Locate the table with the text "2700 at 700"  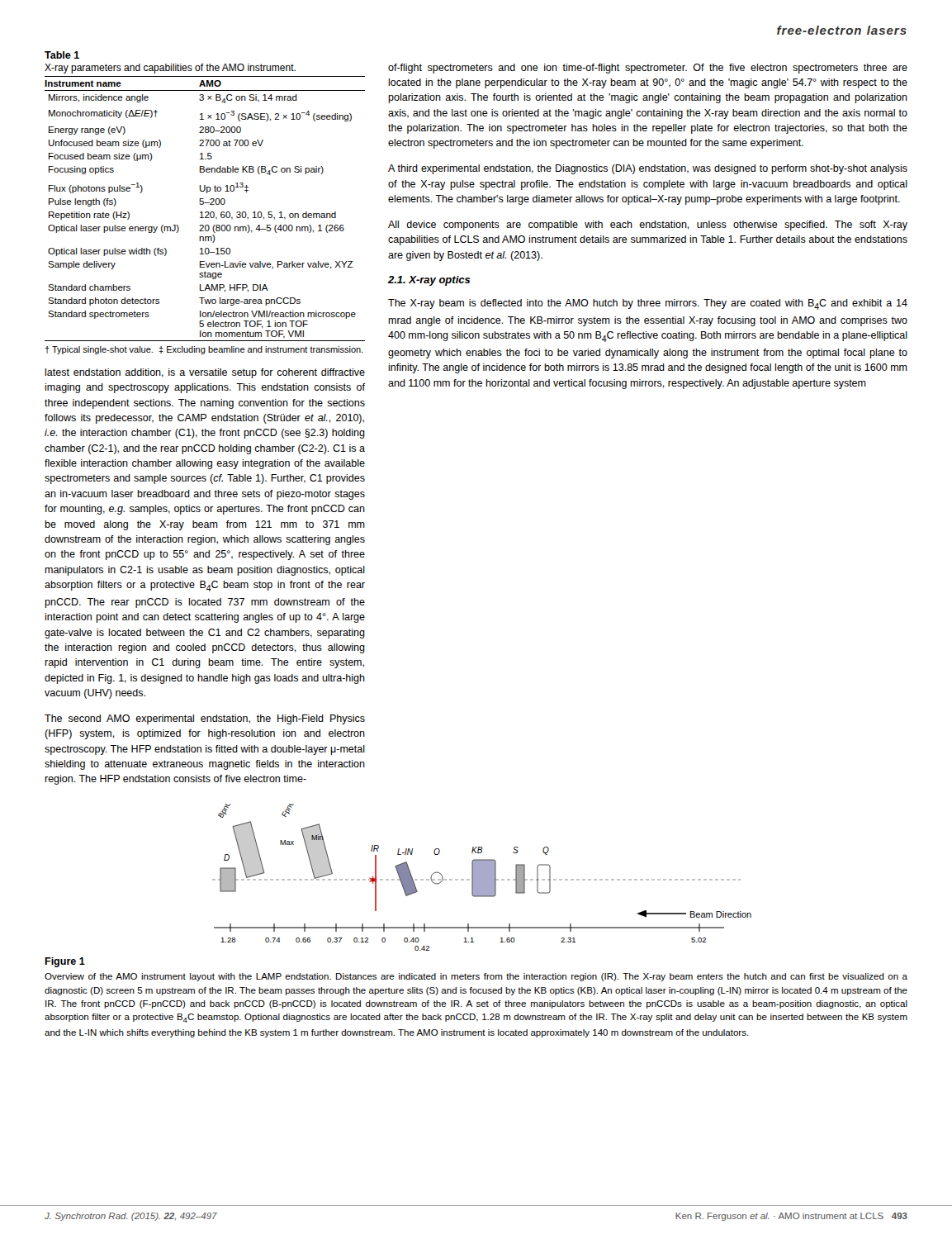click(x=205, y=202)
